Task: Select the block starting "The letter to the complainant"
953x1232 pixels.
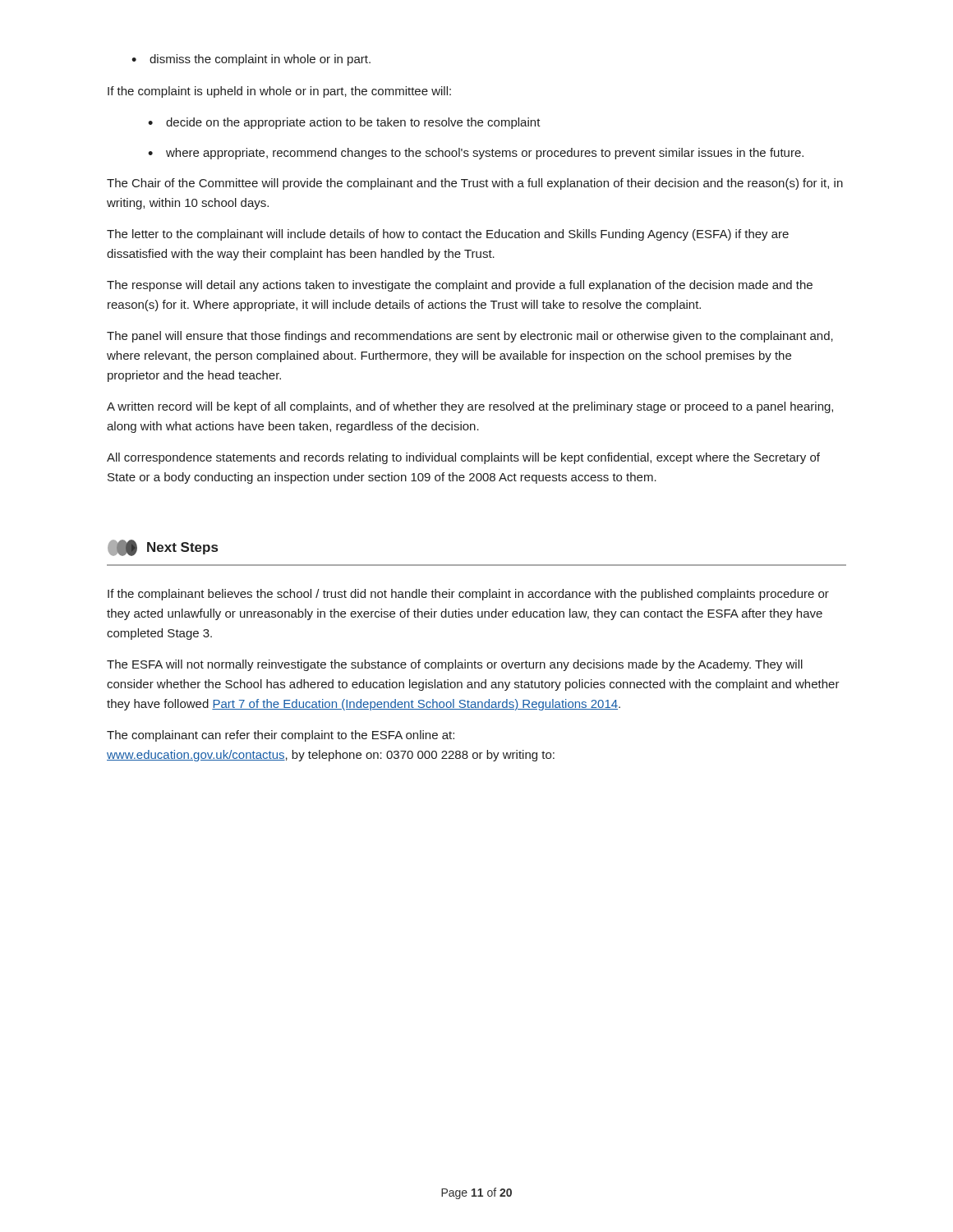Action: click(476, 244)
